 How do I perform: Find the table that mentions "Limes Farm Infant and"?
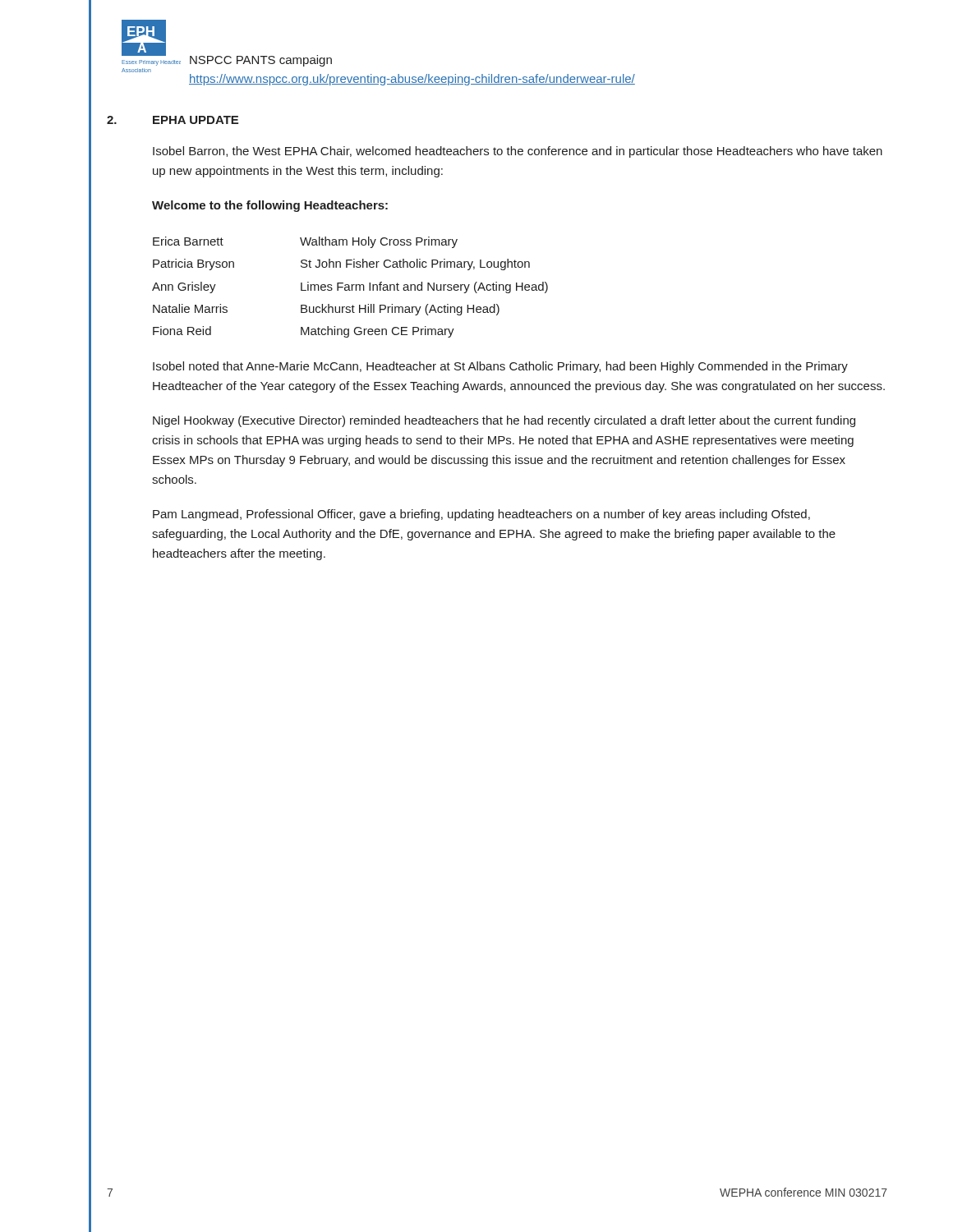click(x=520, y=286)
